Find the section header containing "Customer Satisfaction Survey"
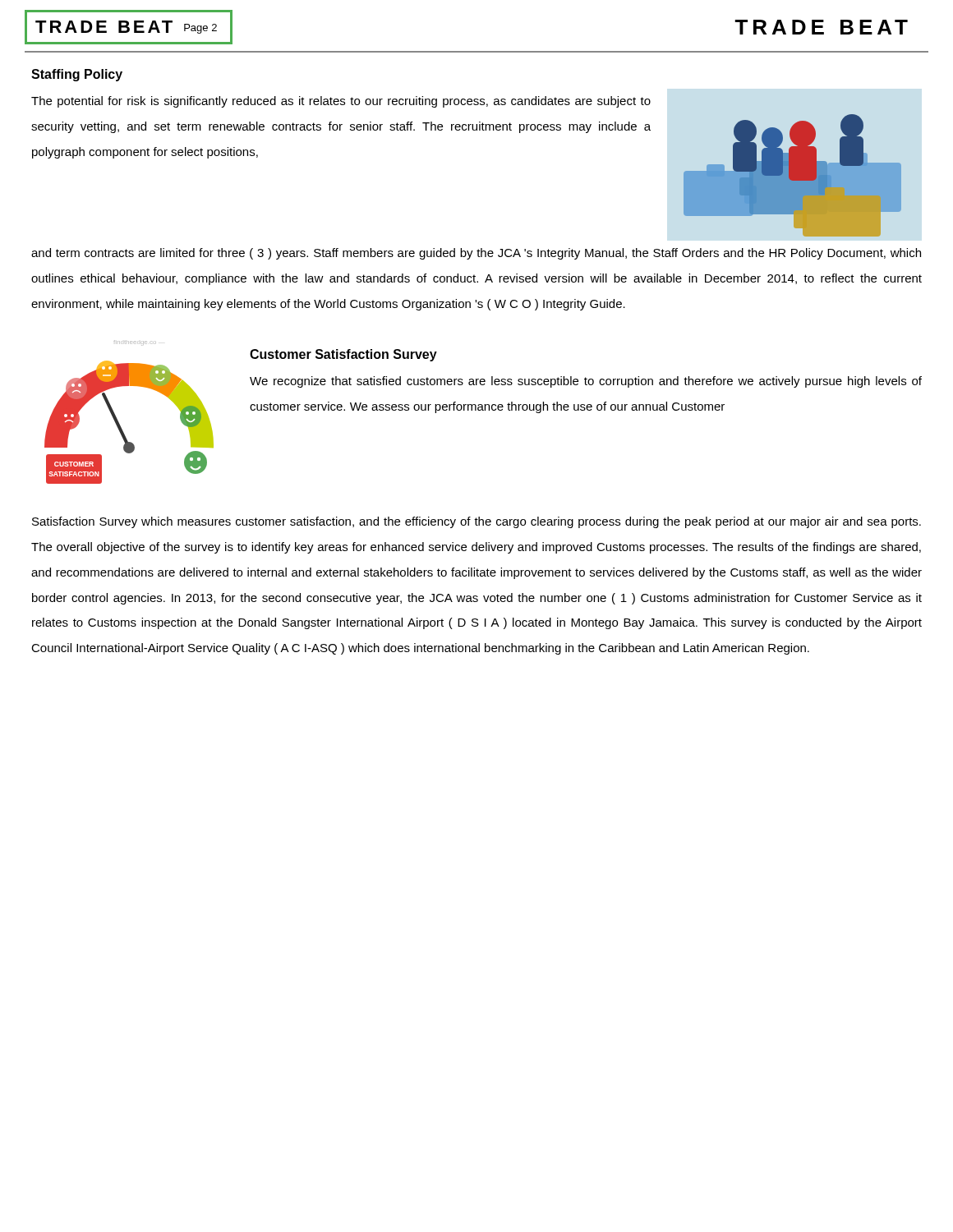953x1232 pixels. click(343, 355)
